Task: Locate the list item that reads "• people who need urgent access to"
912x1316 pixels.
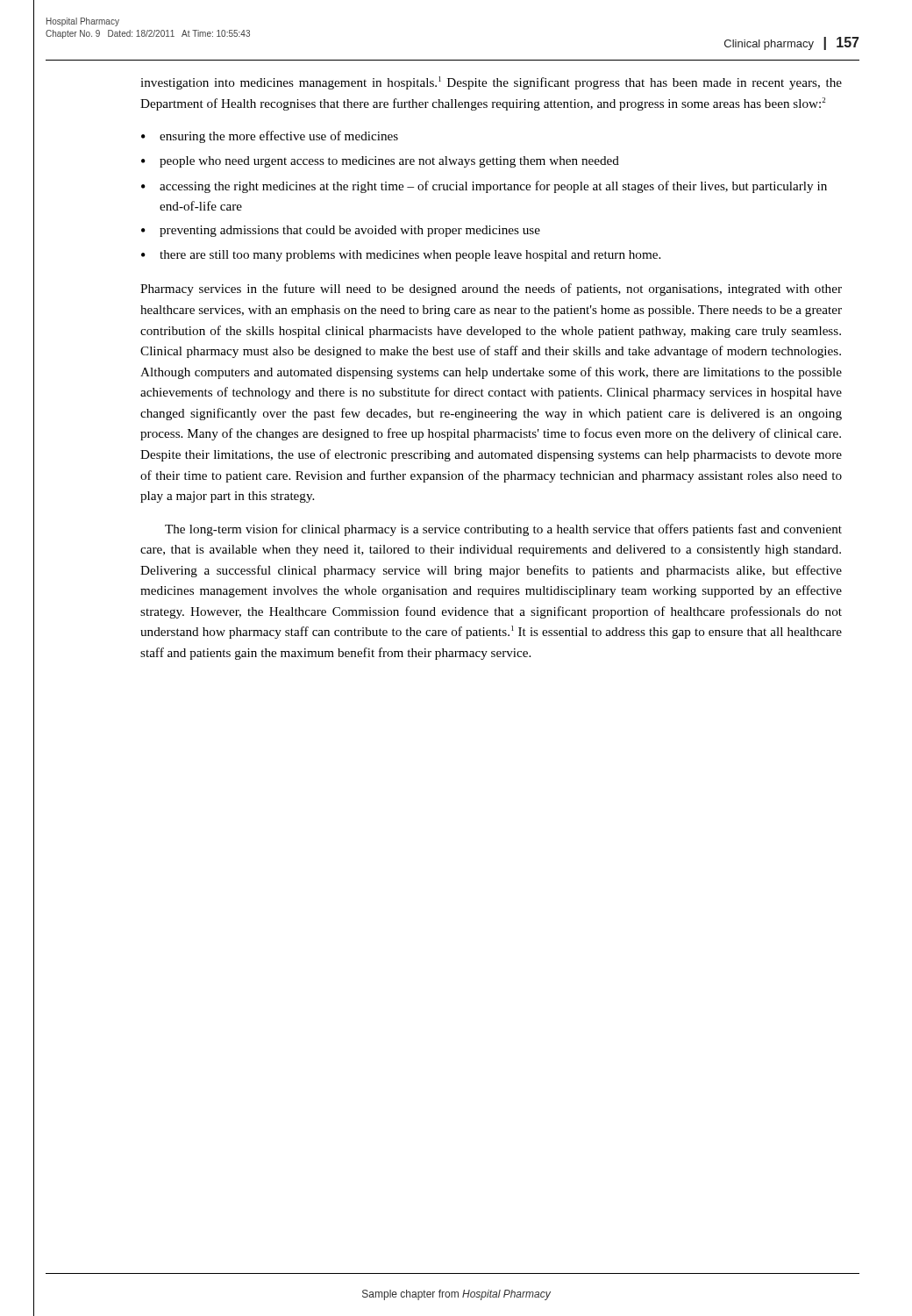Action: click(491, 161)
